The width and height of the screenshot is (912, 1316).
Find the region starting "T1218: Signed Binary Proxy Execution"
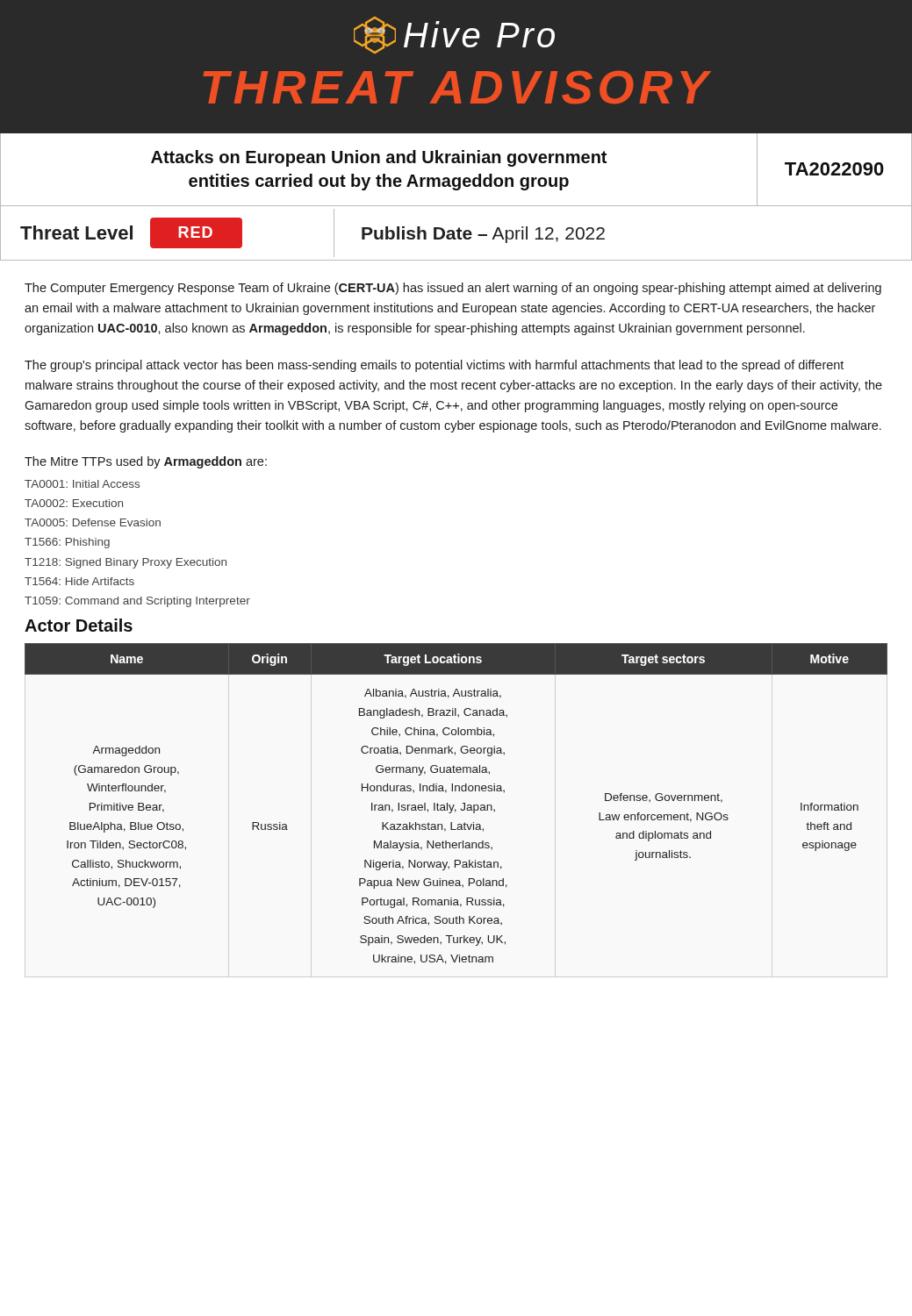tap(126, 562)
